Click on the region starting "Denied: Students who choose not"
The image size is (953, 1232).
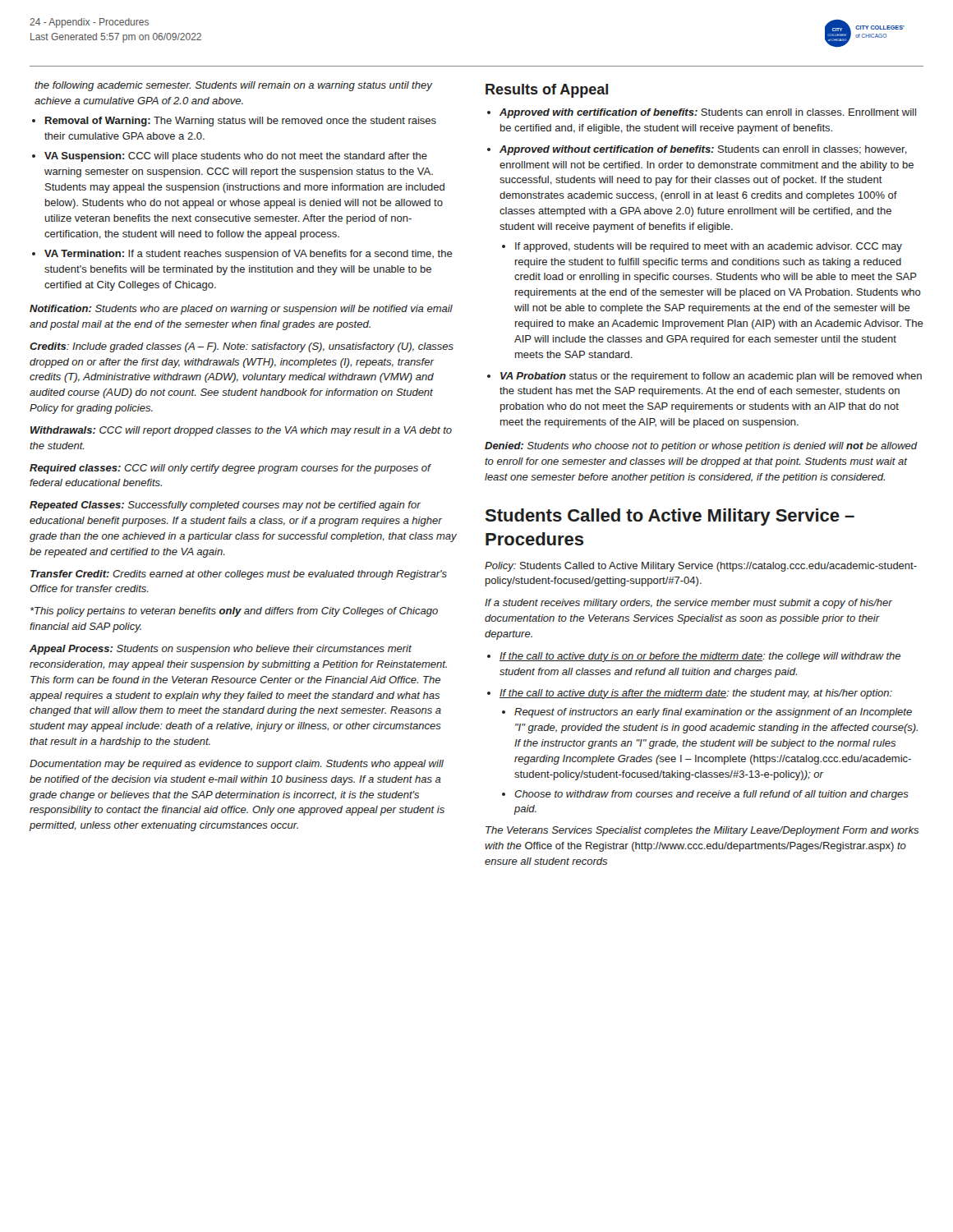(704, 462)
